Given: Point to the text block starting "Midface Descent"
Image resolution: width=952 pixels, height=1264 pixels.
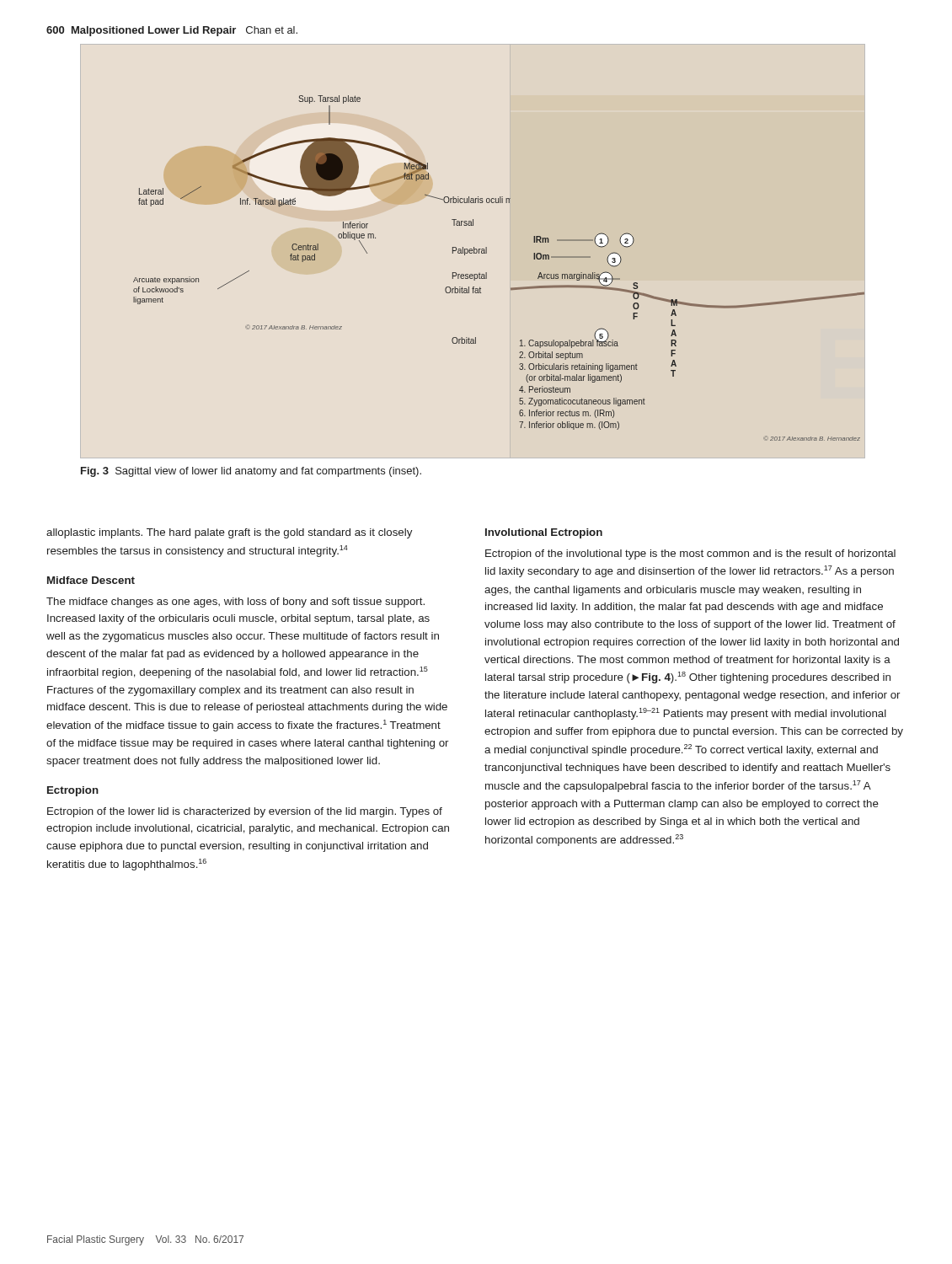Looking at the screenshot, I should [x=91, y=580].
